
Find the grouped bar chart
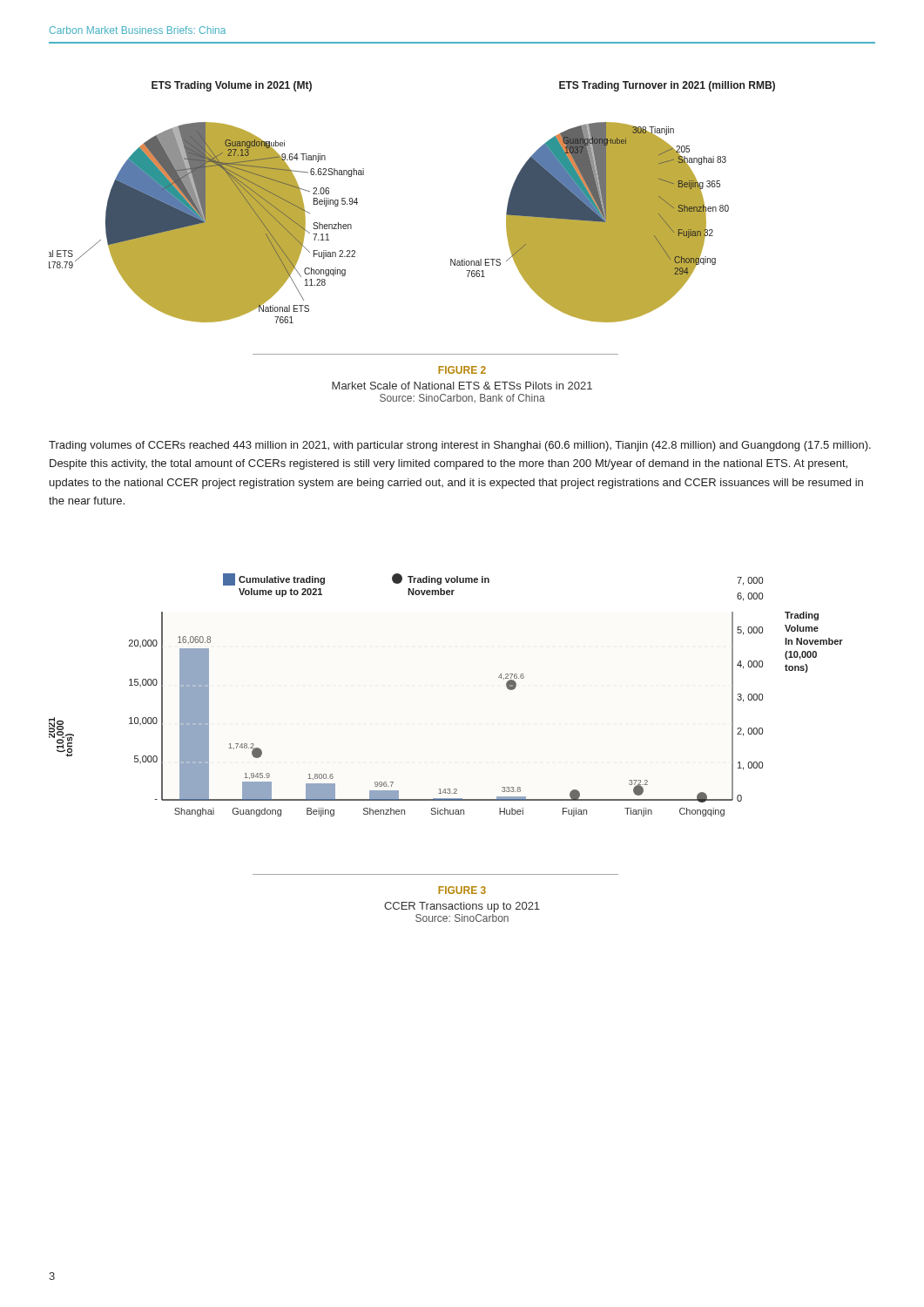click(462, 710)
